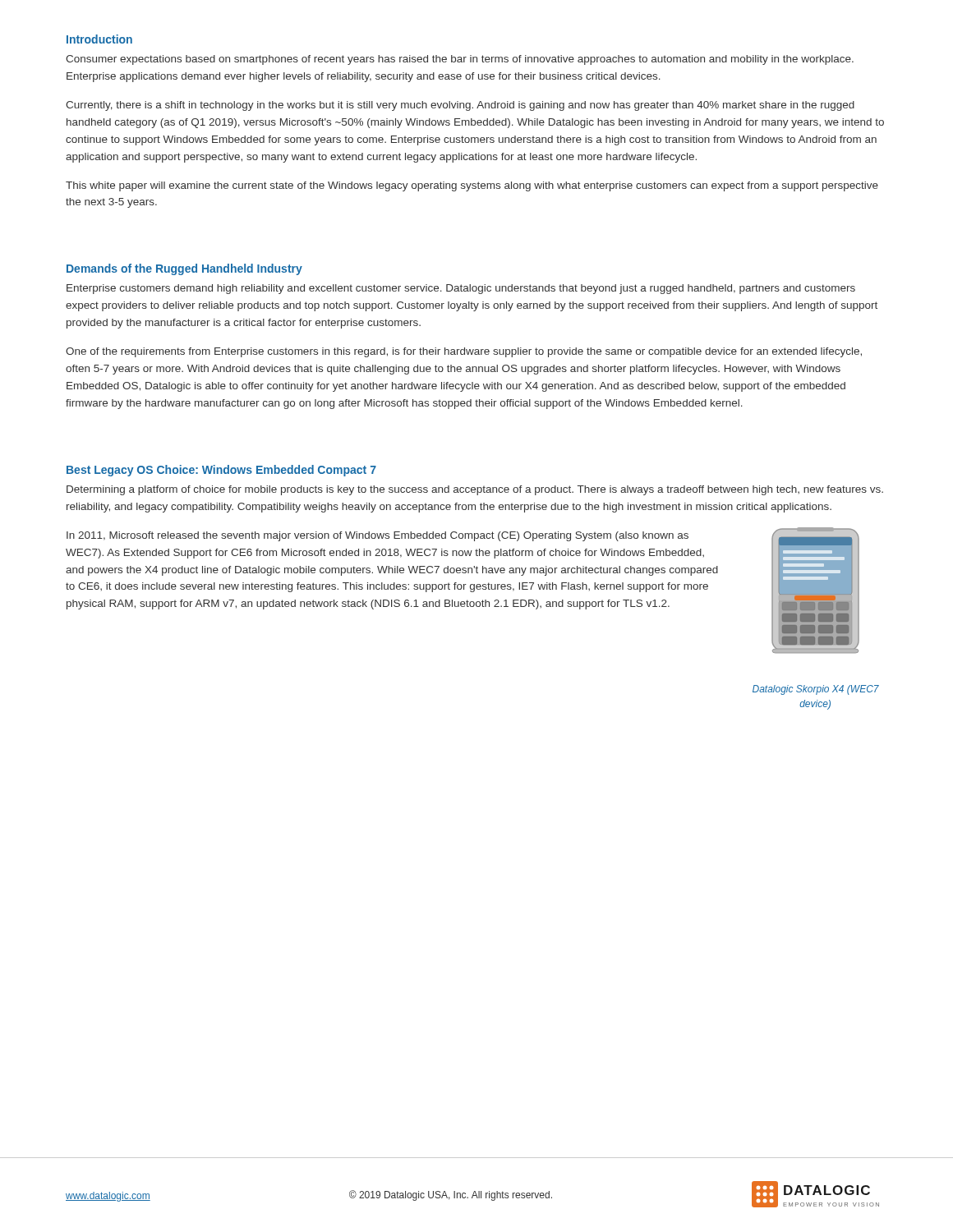Click on the text block containing "One of the requirements from"
Image resolution: width=953 pixels, height=1232 pixels.
pos(464,377)
